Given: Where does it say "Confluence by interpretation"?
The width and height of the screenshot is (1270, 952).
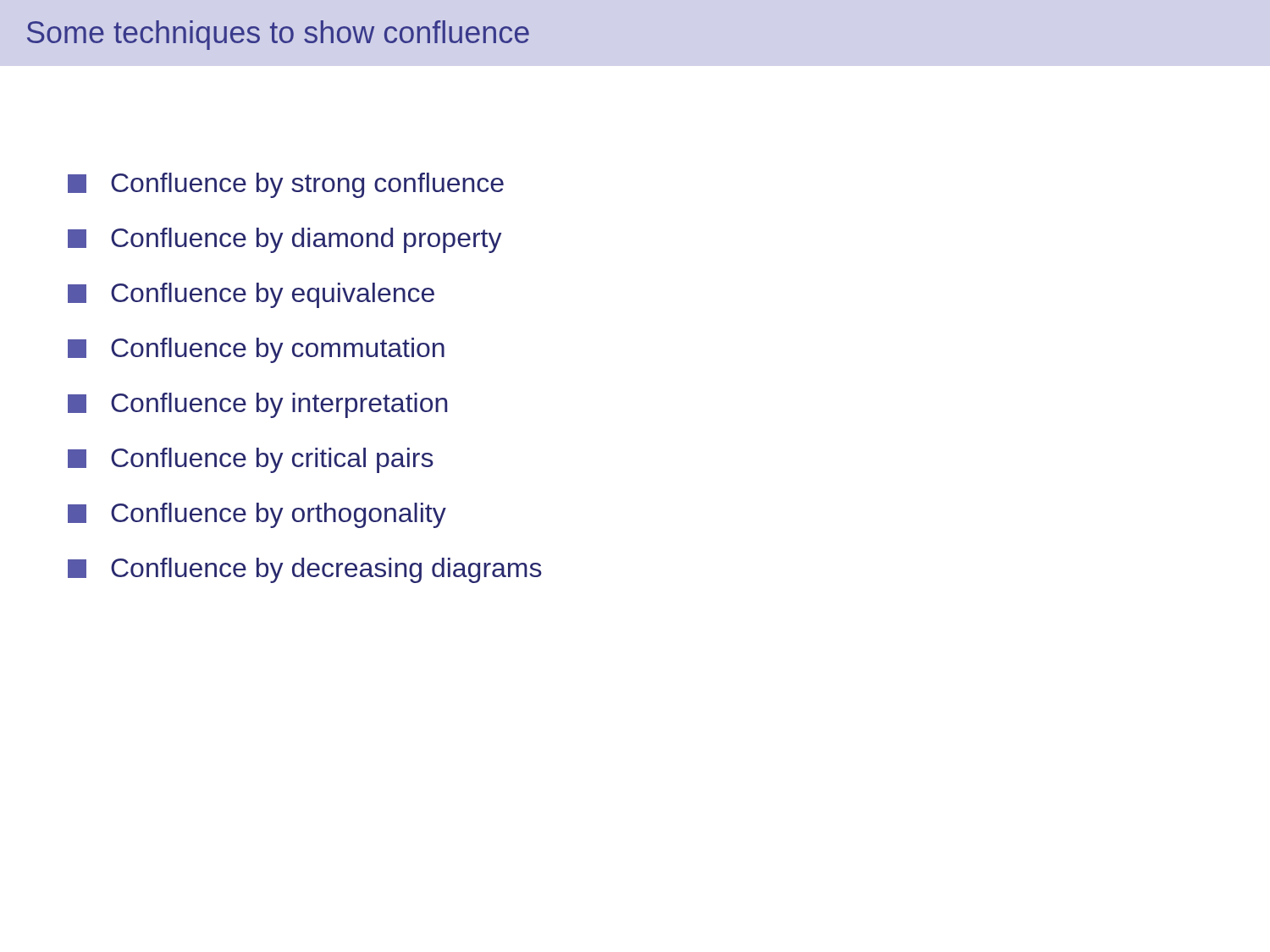Looking at the screenshot, I should (x=258, y=403).
